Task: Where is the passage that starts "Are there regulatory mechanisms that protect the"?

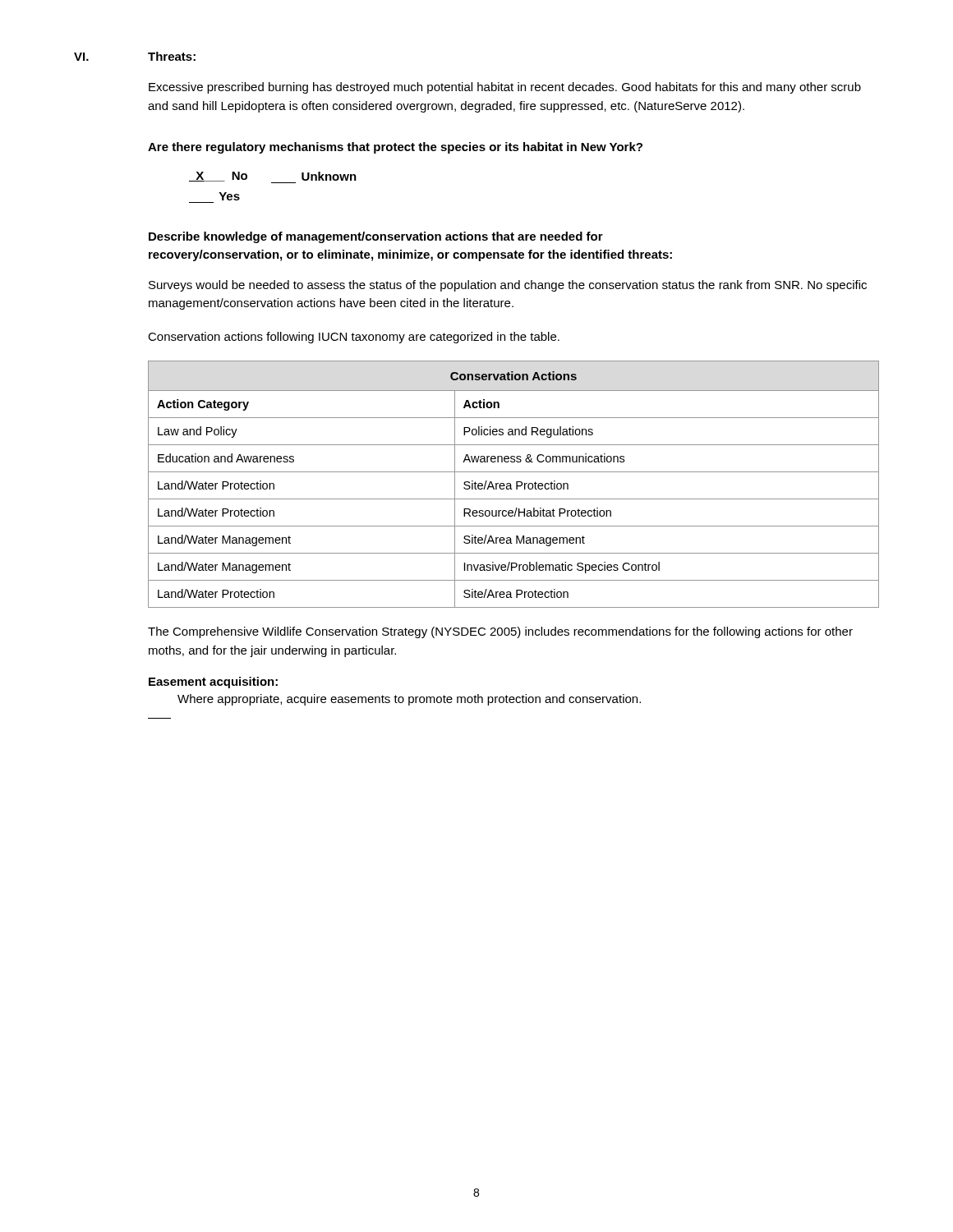Action: [x=396, y=147]
